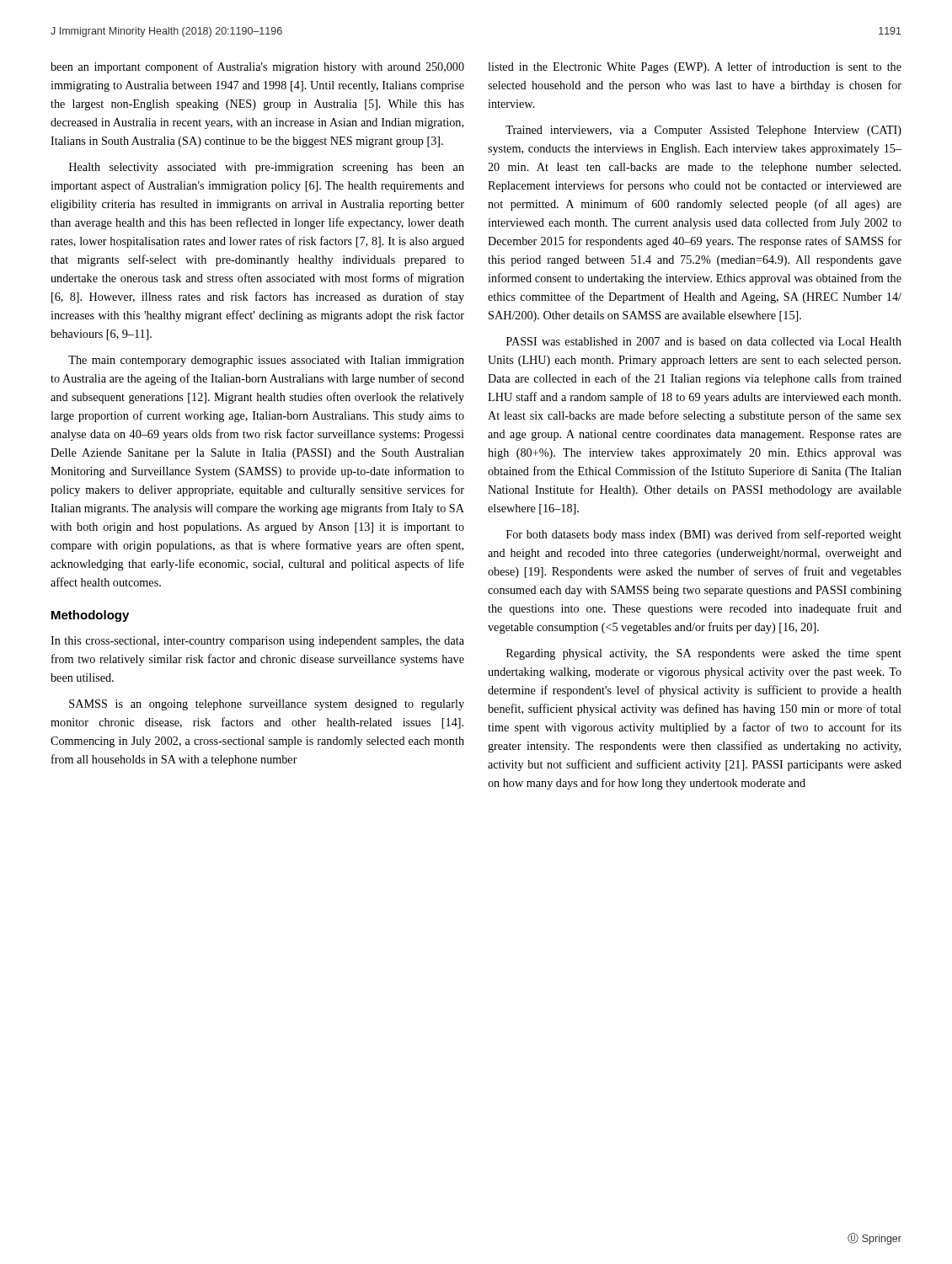The height and width of the screenshot is (1264, 952).
Task: Select the region starting "For both datasets body mass index (BMI)"
Action: click(x=695, y=581)
